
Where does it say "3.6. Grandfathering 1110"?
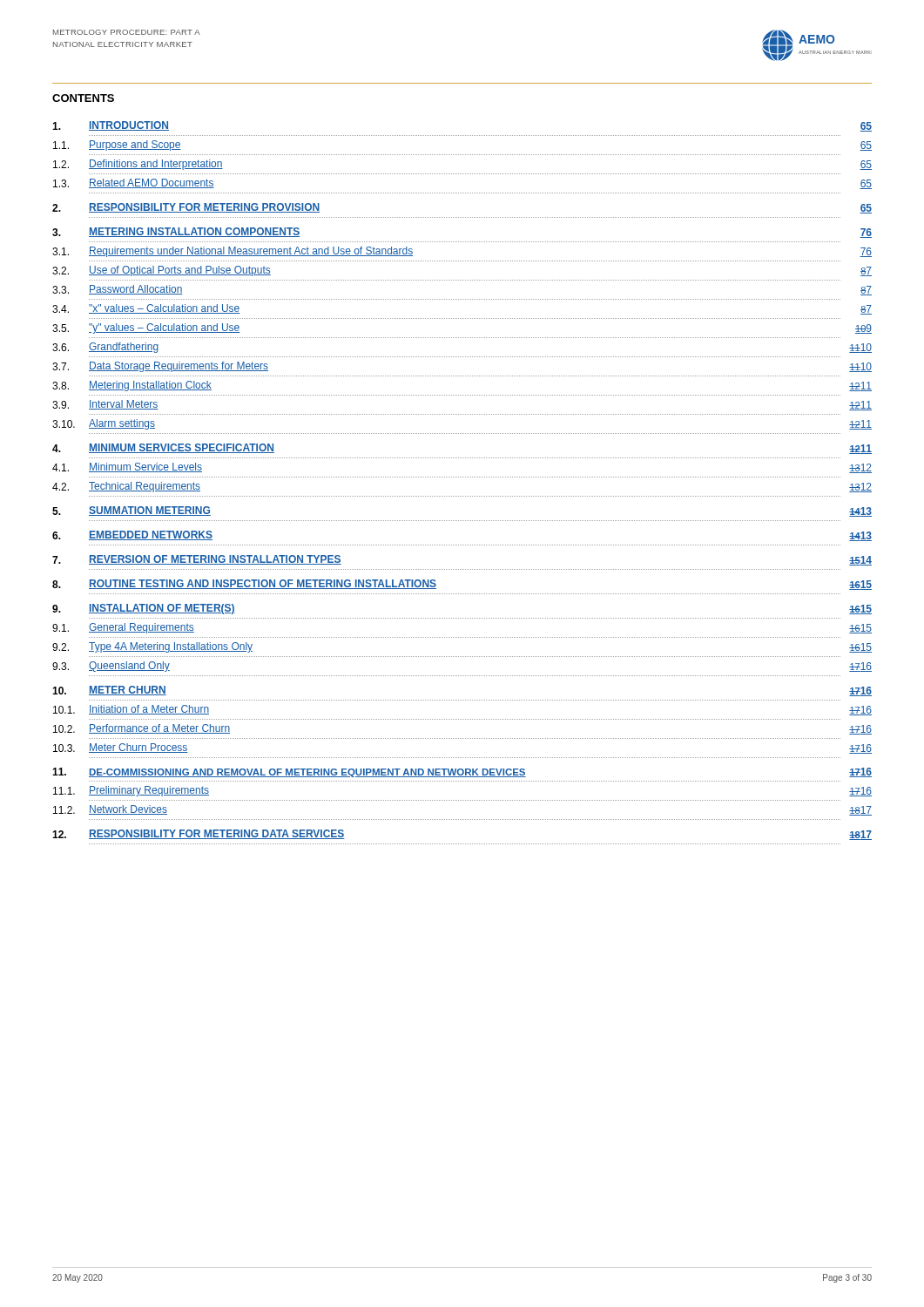coord(462,348)
